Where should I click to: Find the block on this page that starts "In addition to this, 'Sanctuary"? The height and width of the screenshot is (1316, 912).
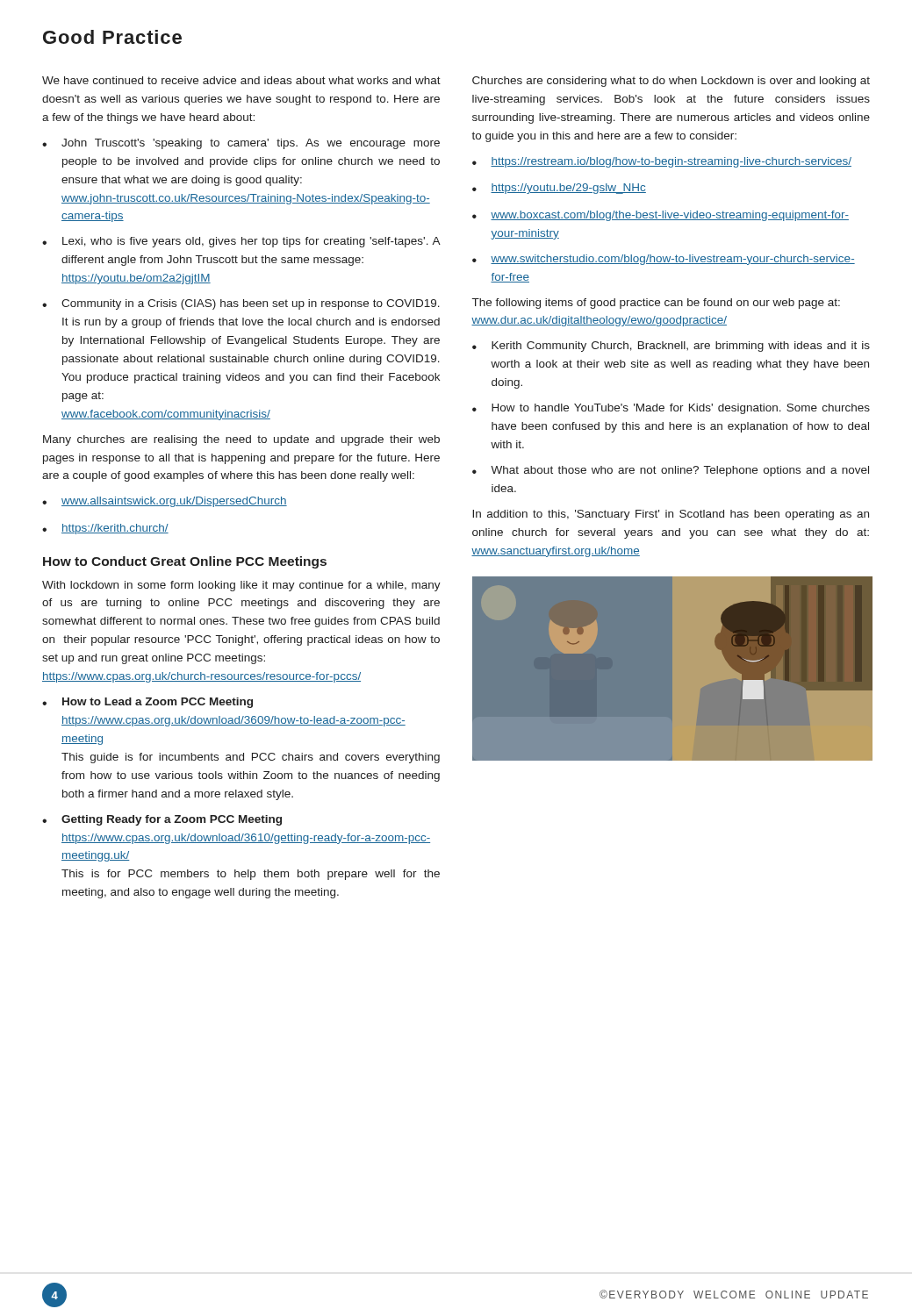click(671, 533)
